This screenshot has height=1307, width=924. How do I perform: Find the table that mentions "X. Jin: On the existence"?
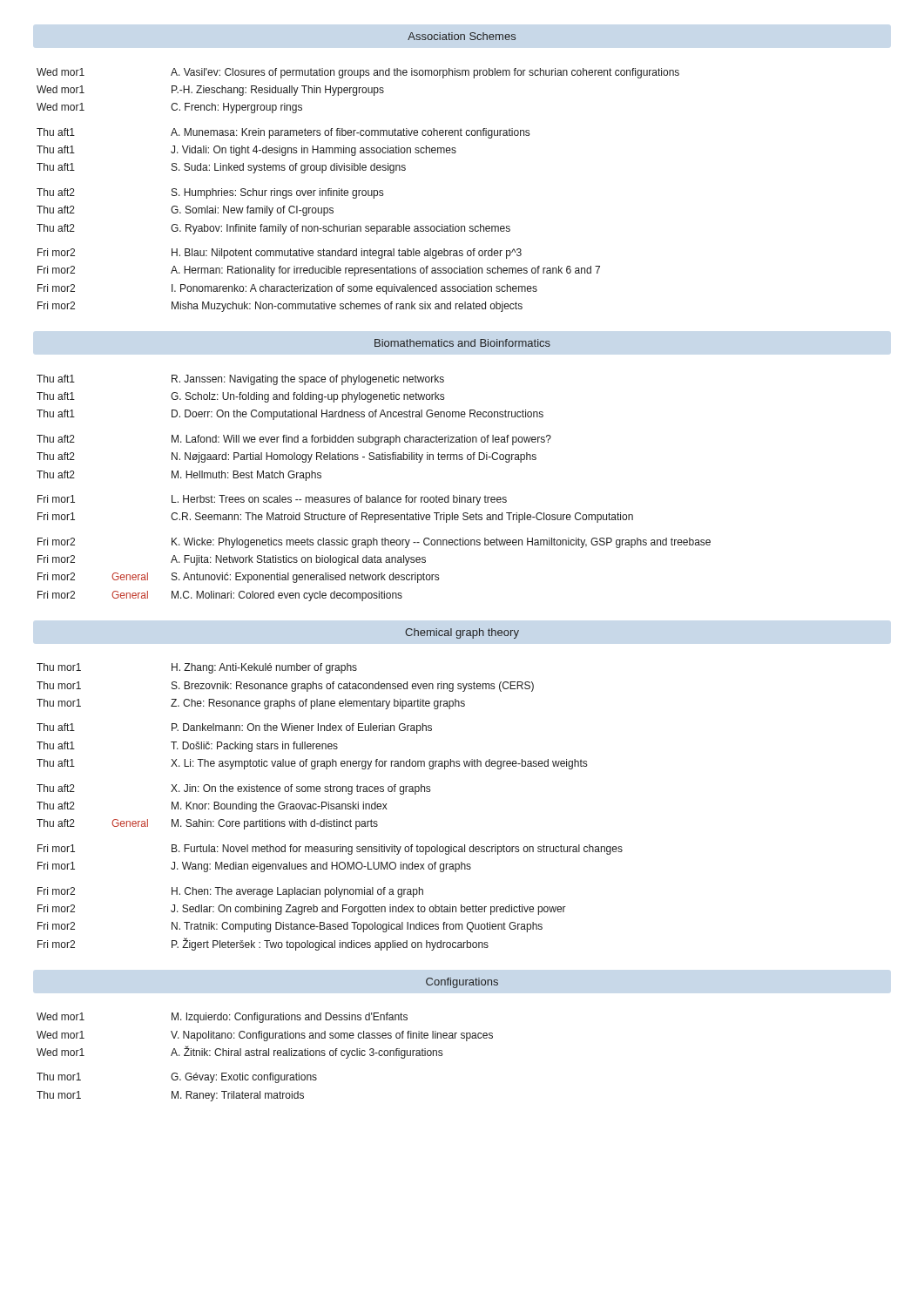point(462,803)
